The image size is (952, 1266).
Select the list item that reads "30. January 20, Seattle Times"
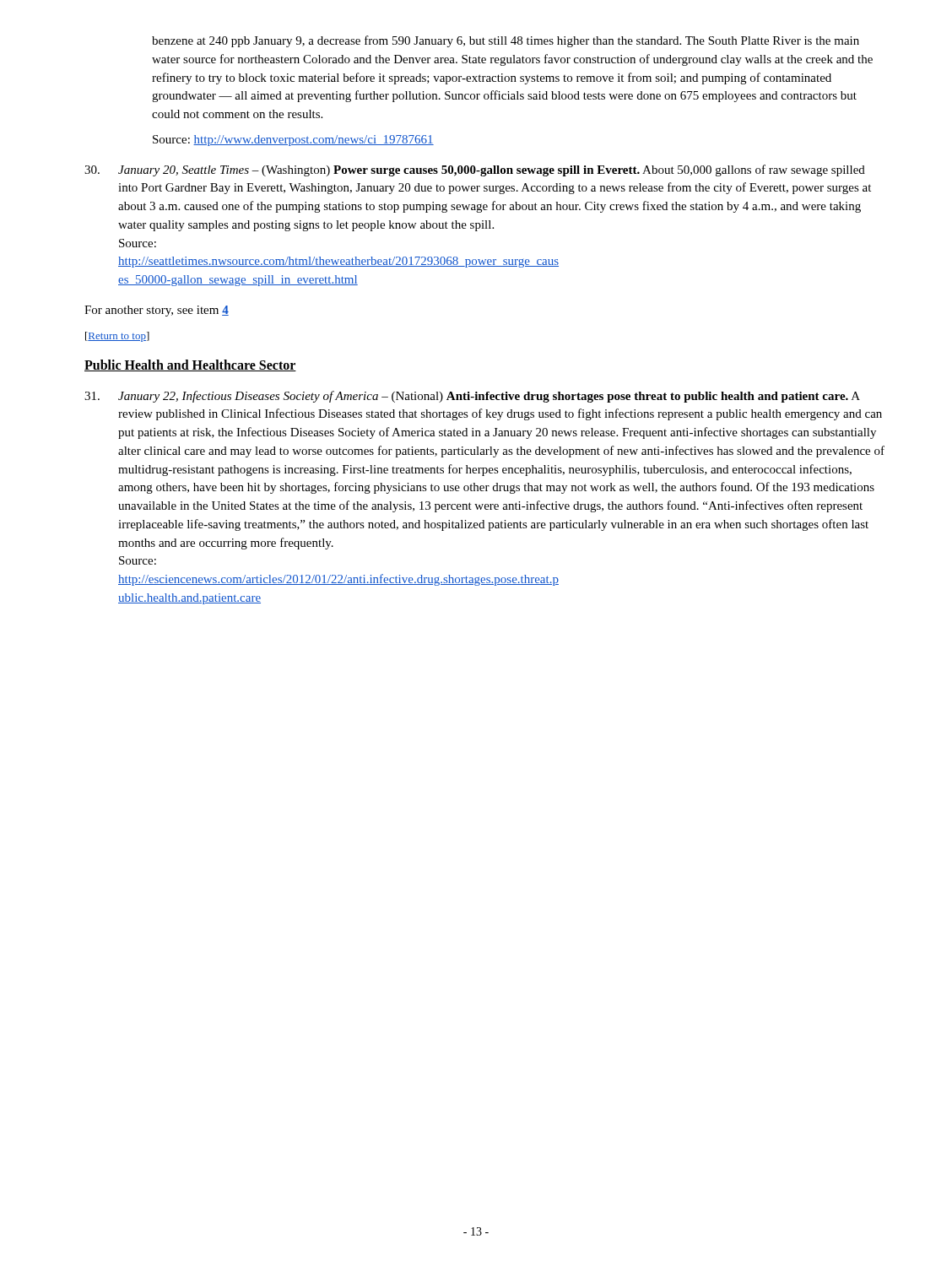pyautogui.click(x=484, y=225)
